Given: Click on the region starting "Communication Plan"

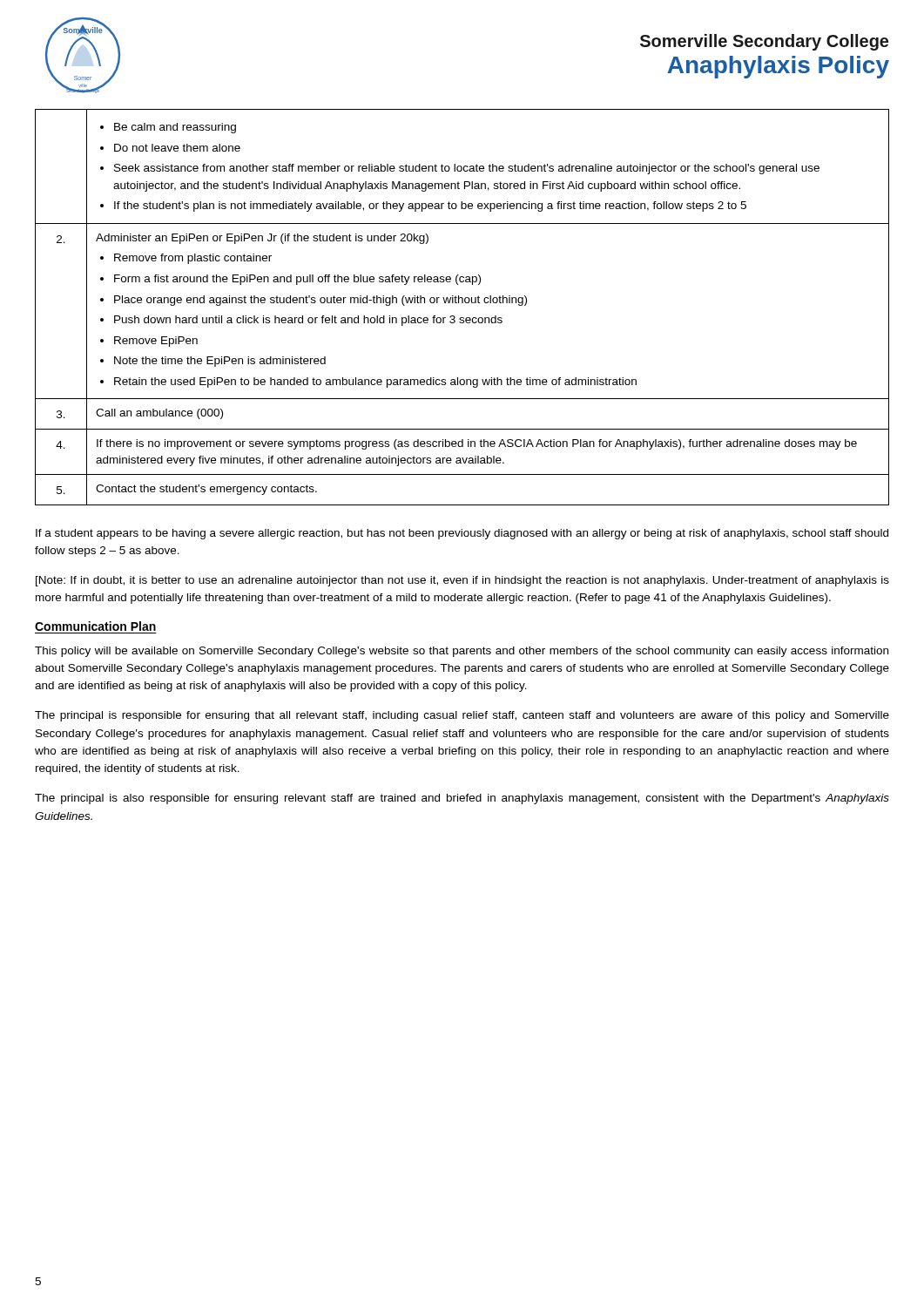Looking at the screenshot, I should [95, 626].
